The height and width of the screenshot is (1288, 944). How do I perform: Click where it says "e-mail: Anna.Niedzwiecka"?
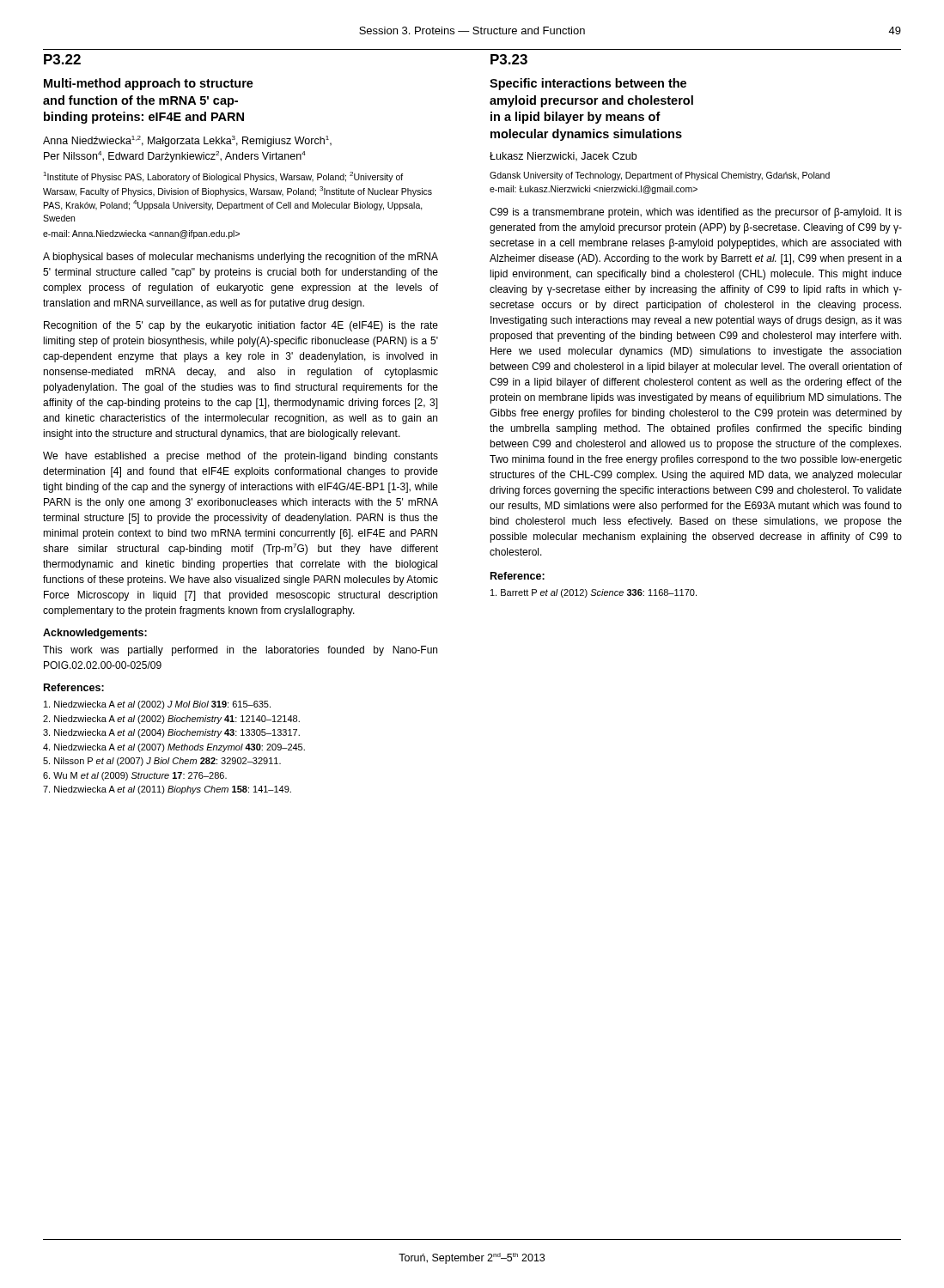(x=142, y=234)
